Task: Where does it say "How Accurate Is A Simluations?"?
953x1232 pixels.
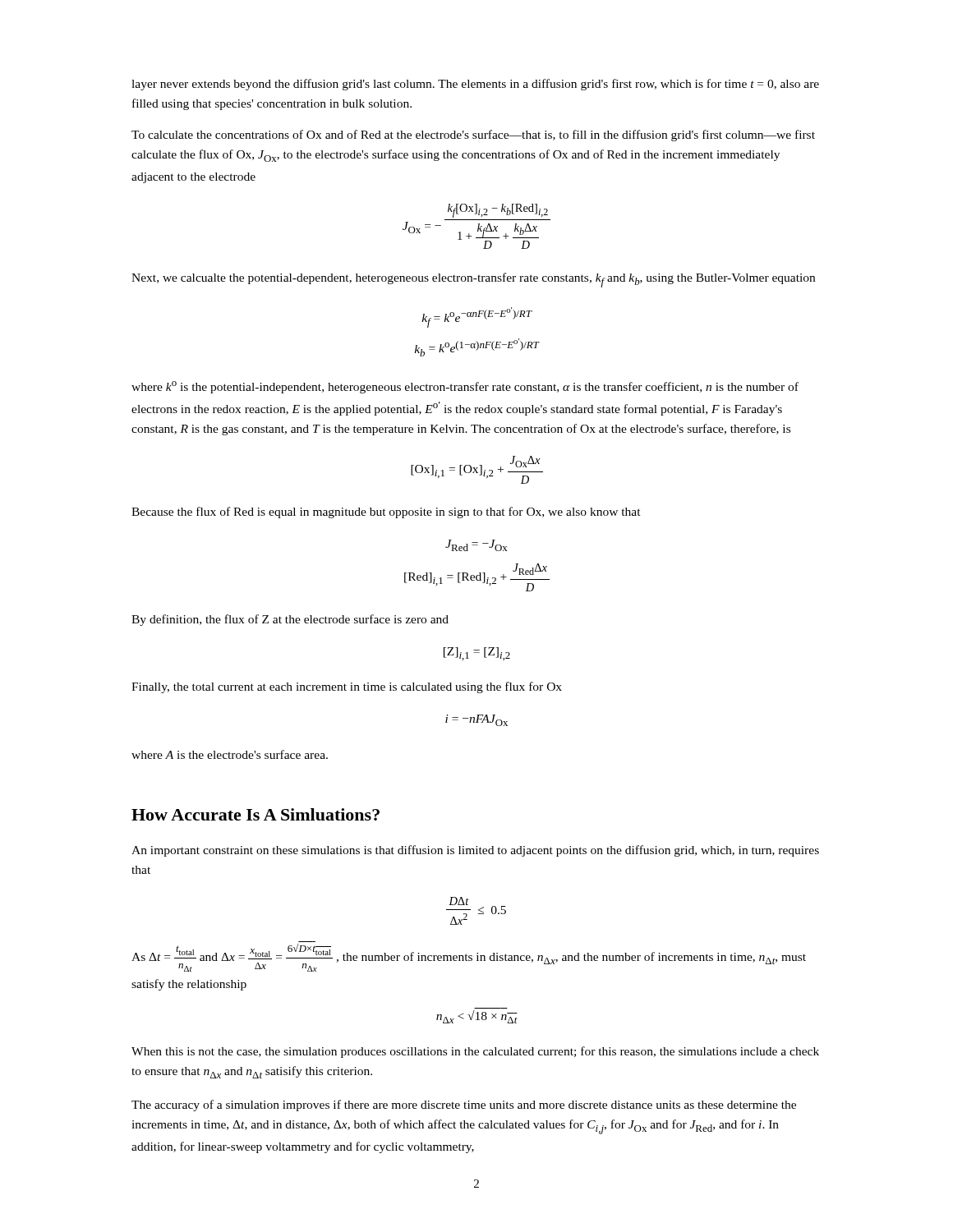Action: click(256, 814)
